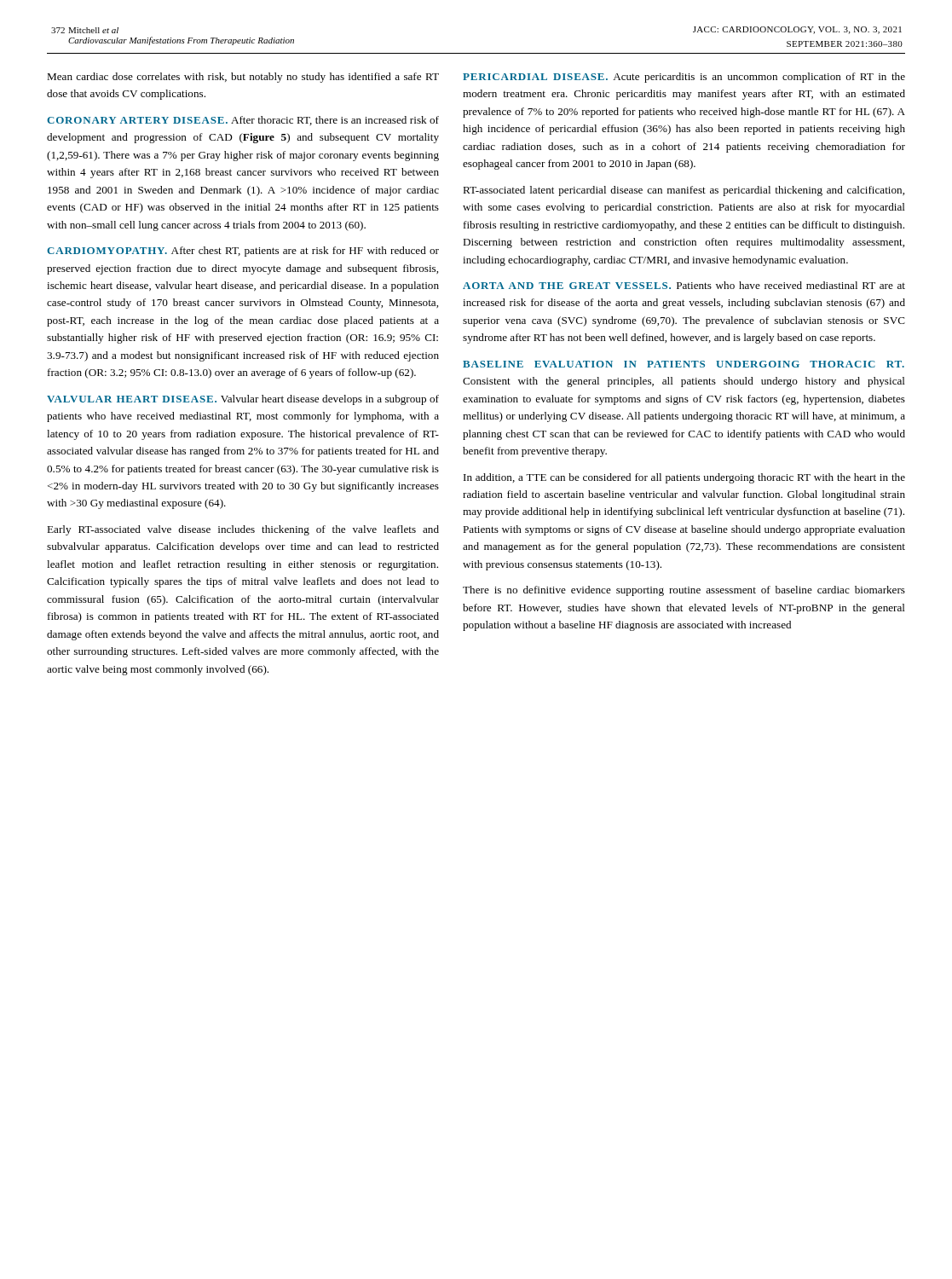Navigate to the passage starting "AORTA AND THE GREAT"
Screen dimensions: 1279x952
pyautogui.click(x=684, y=312)
